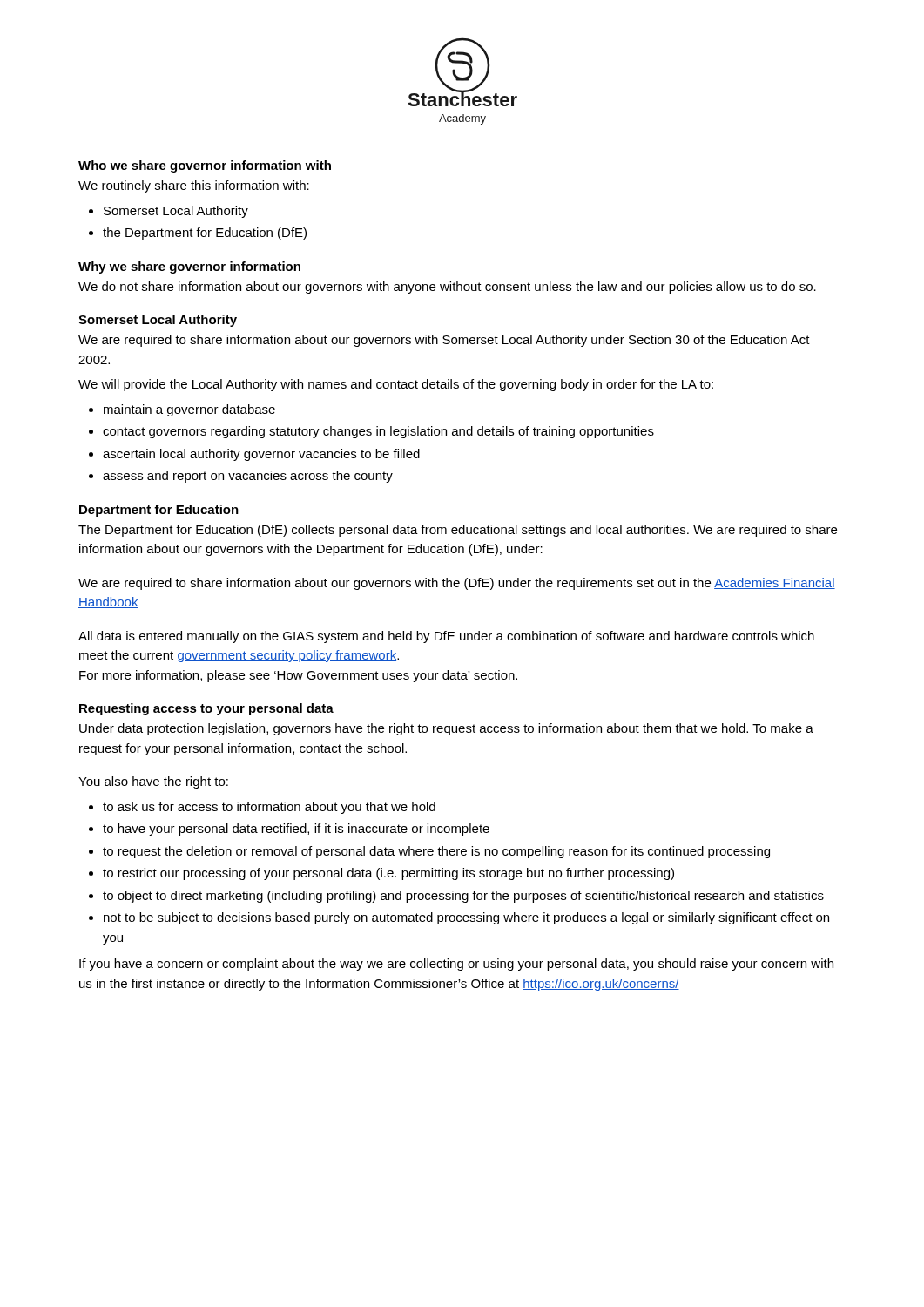Select the list item with the text "to ask us for access"
This screenshot has height=1307, width=924.
coord(269,806)
